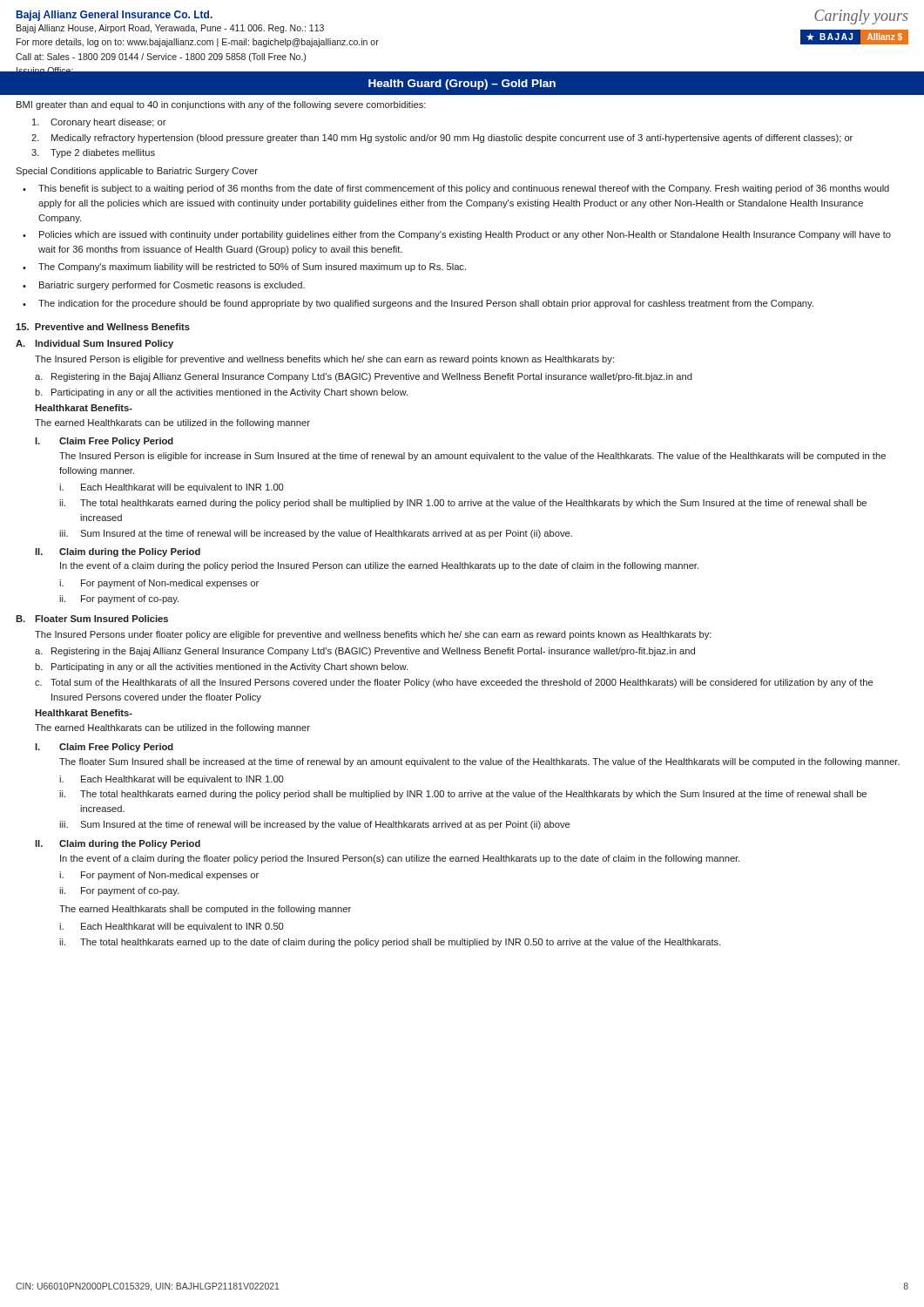Locate the text block that says "The earned Healthkarats shall be computed"

pyautogui.click(x=205, y=909)
